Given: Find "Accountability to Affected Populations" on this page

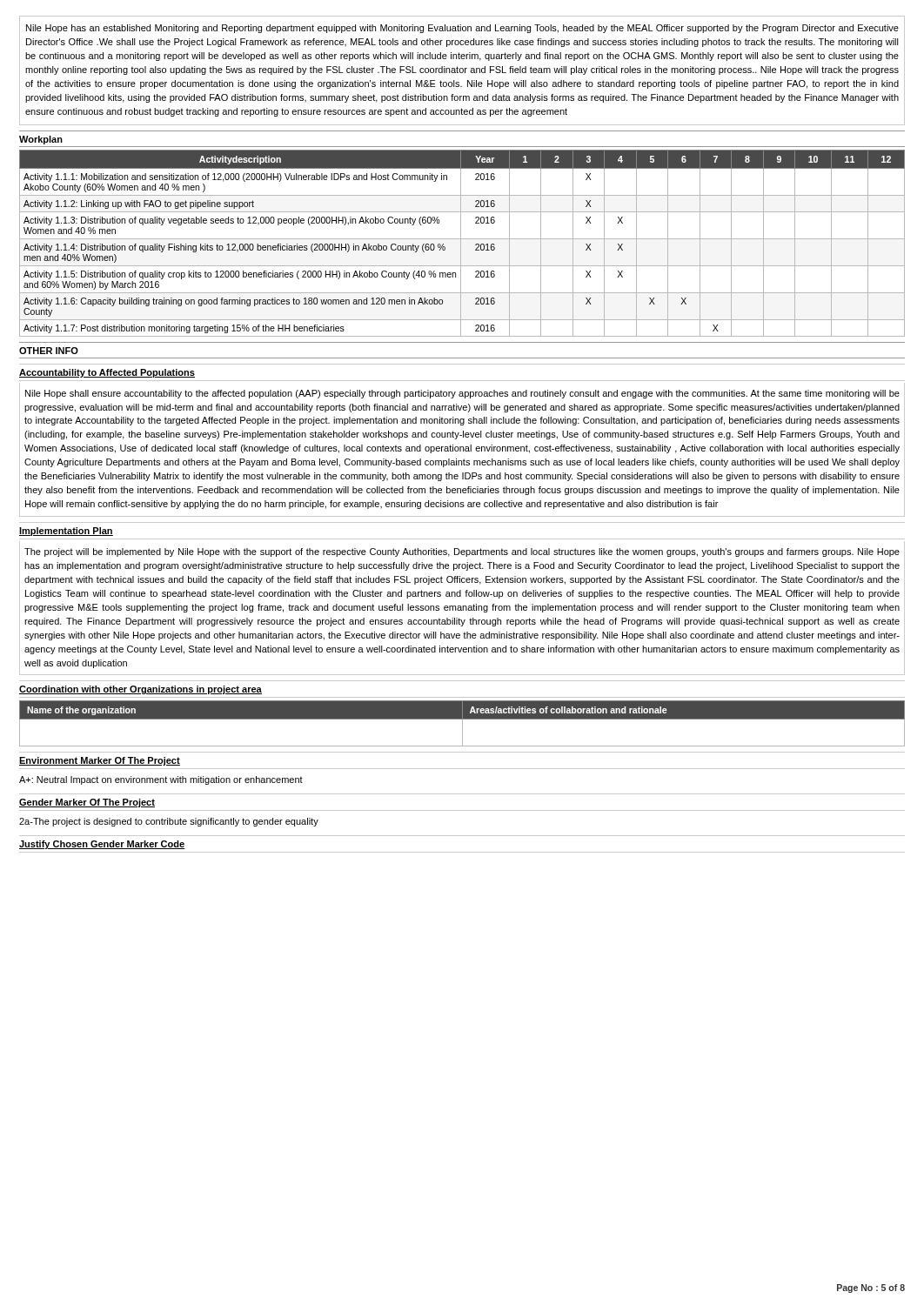Looking at the screenshot, I should (x=107, y=372).
